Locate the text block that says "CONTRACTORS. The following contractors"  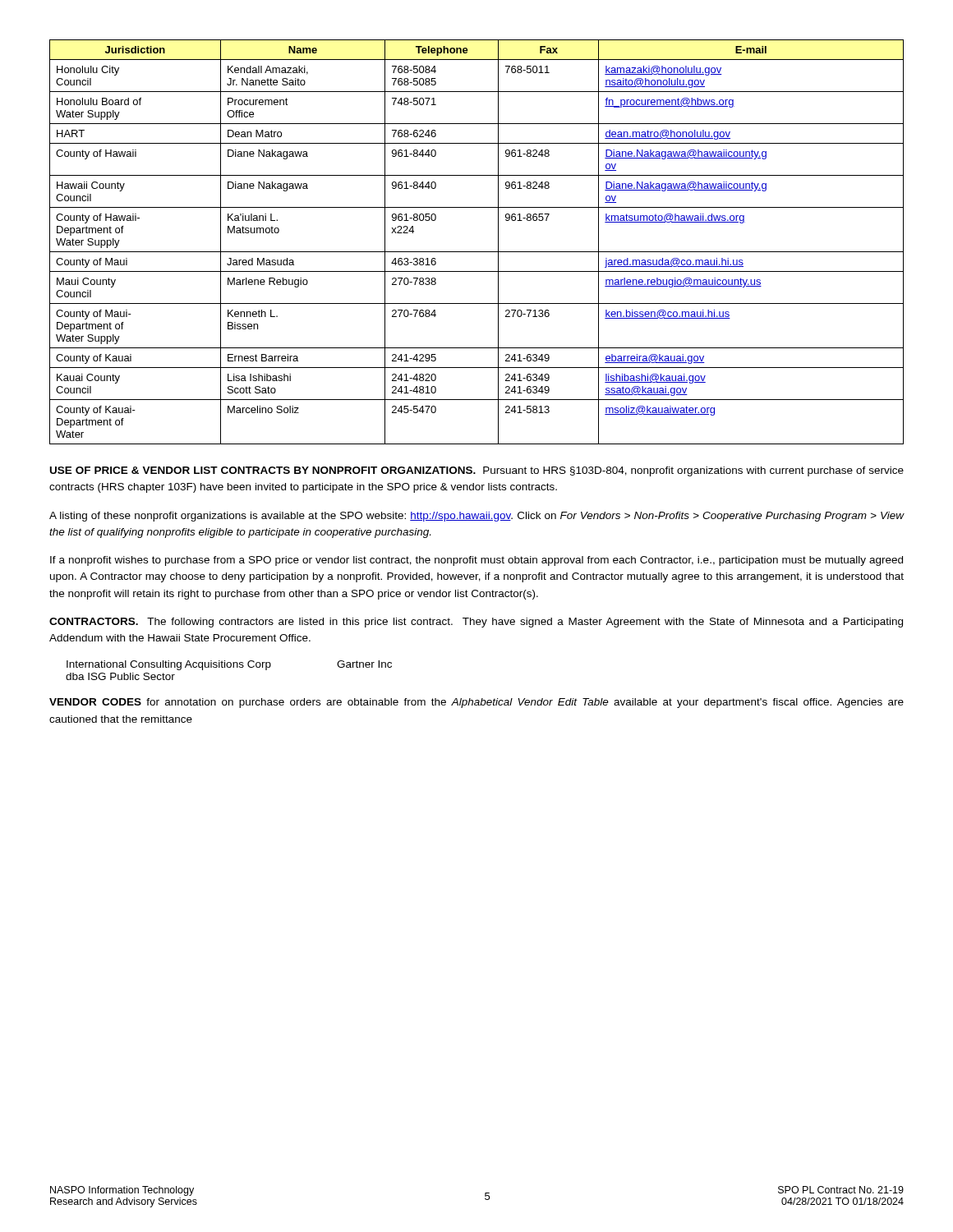point(476,629)
